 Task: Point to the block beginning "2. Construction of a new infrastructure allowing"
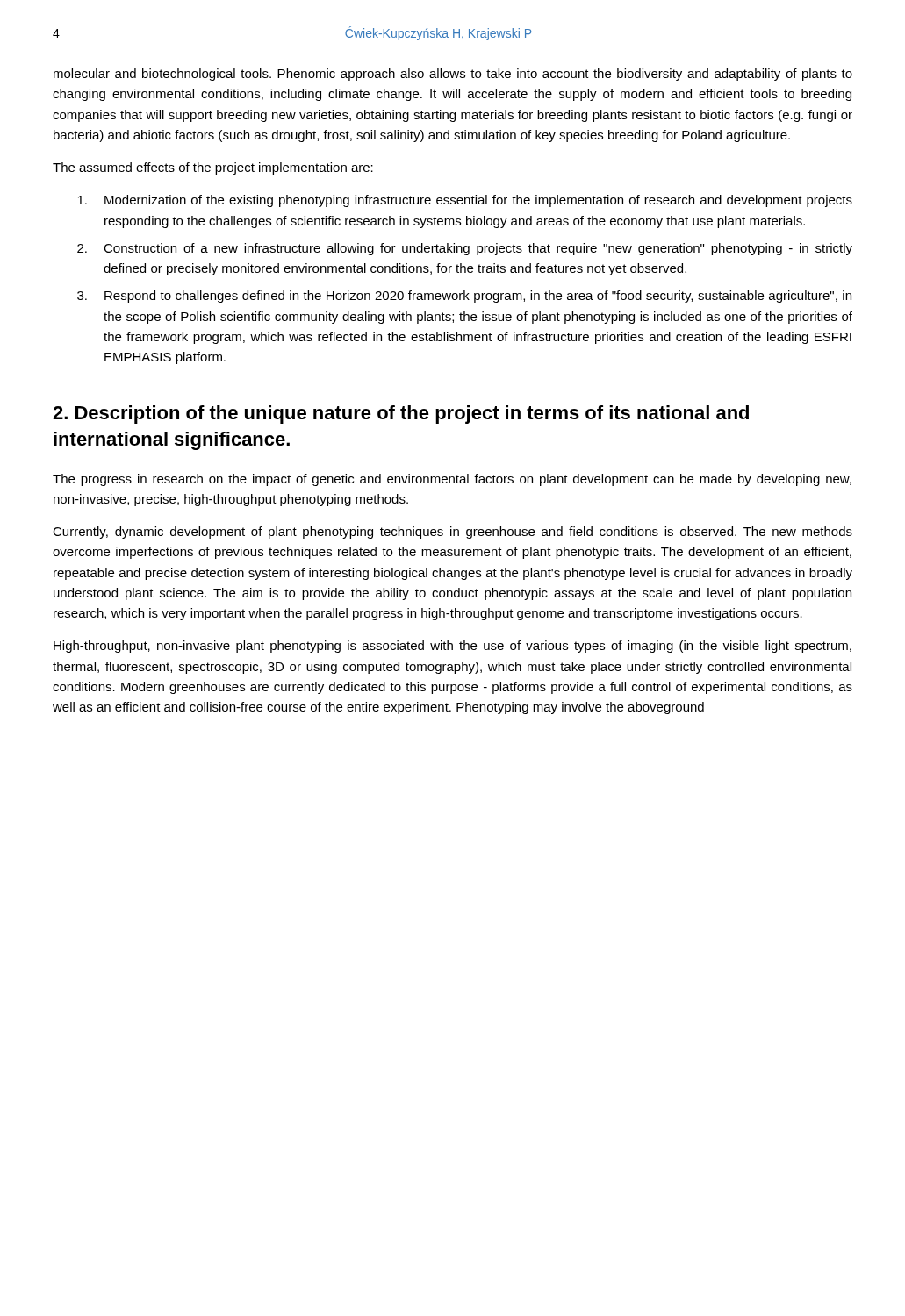pyautogui.click(x=452, y=258)
